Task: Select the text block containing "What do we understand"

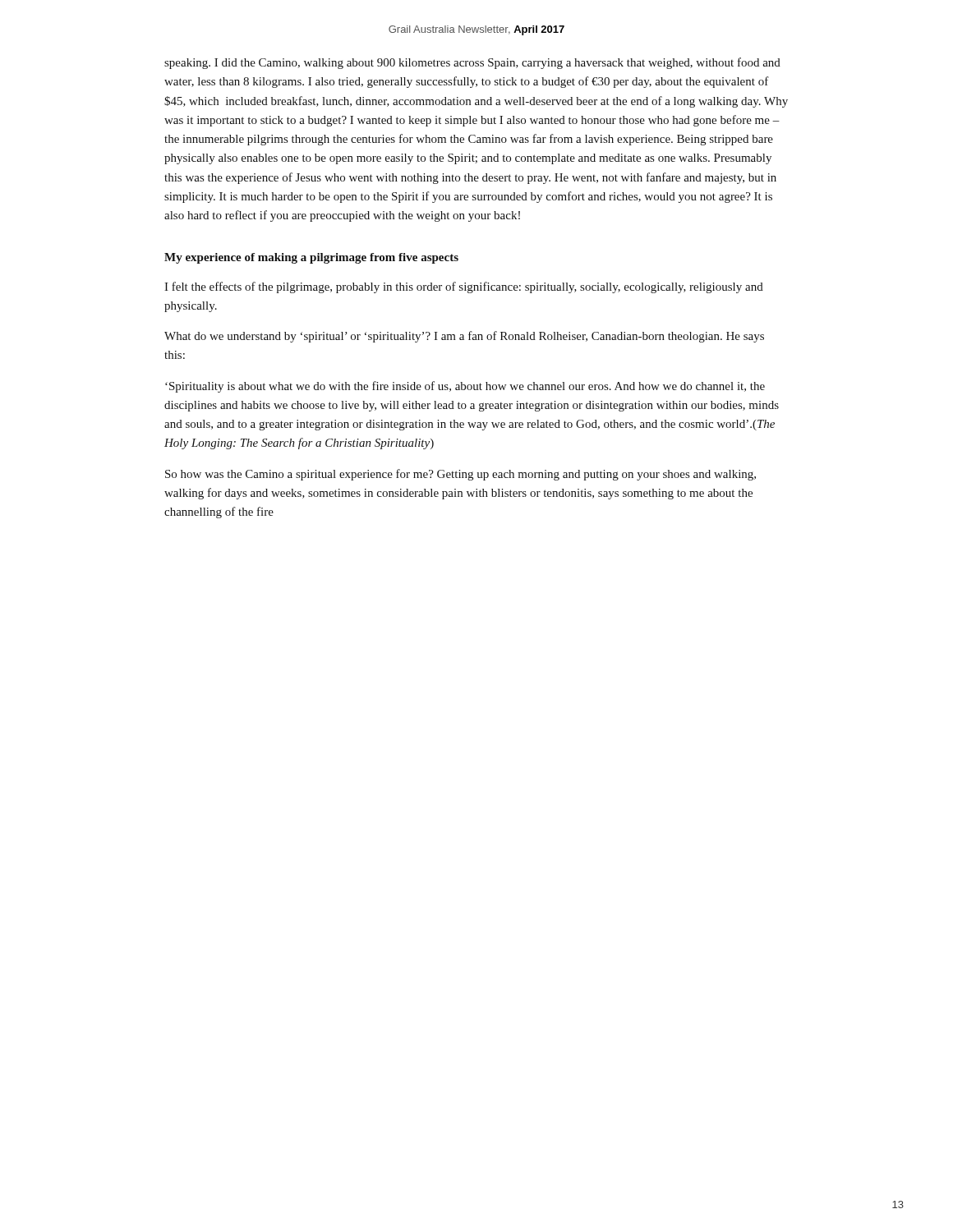Action: (464, 345)
